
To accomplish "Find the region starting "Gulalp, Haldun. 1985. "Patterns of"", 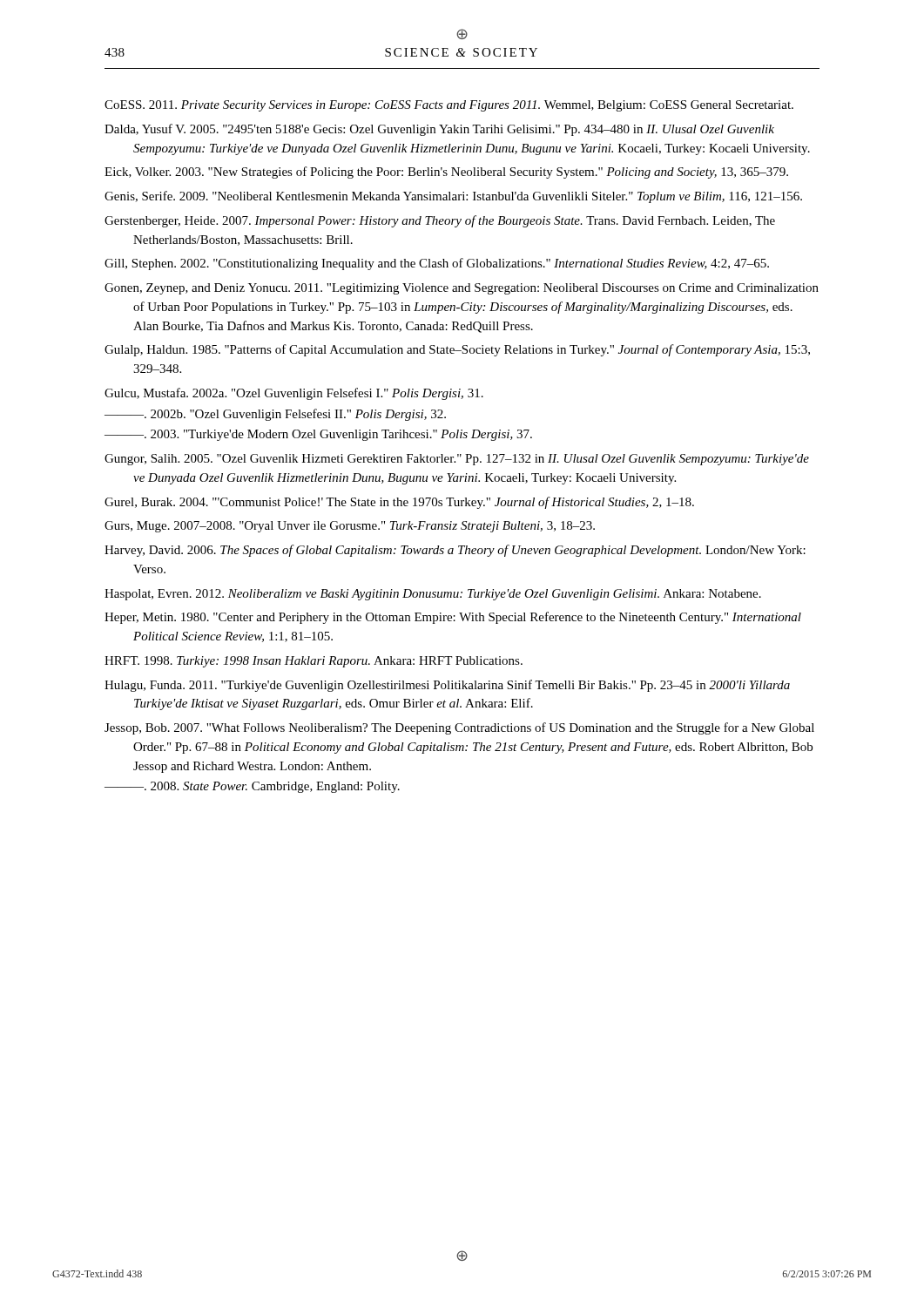I will 458,359.
